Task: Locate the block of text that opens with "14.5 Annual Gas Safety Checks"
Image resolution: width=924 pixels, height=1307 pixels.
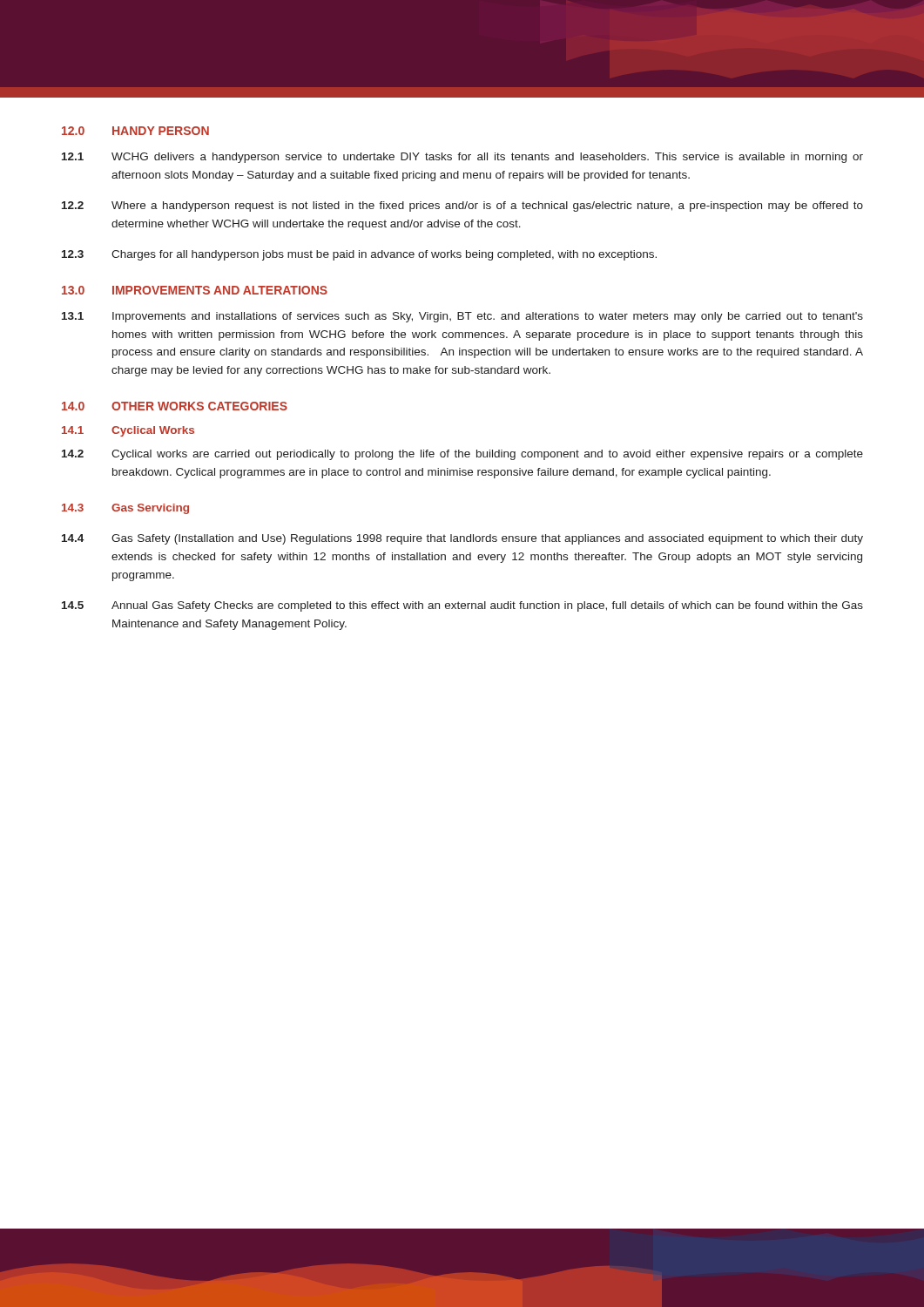Action: point(462,615)
